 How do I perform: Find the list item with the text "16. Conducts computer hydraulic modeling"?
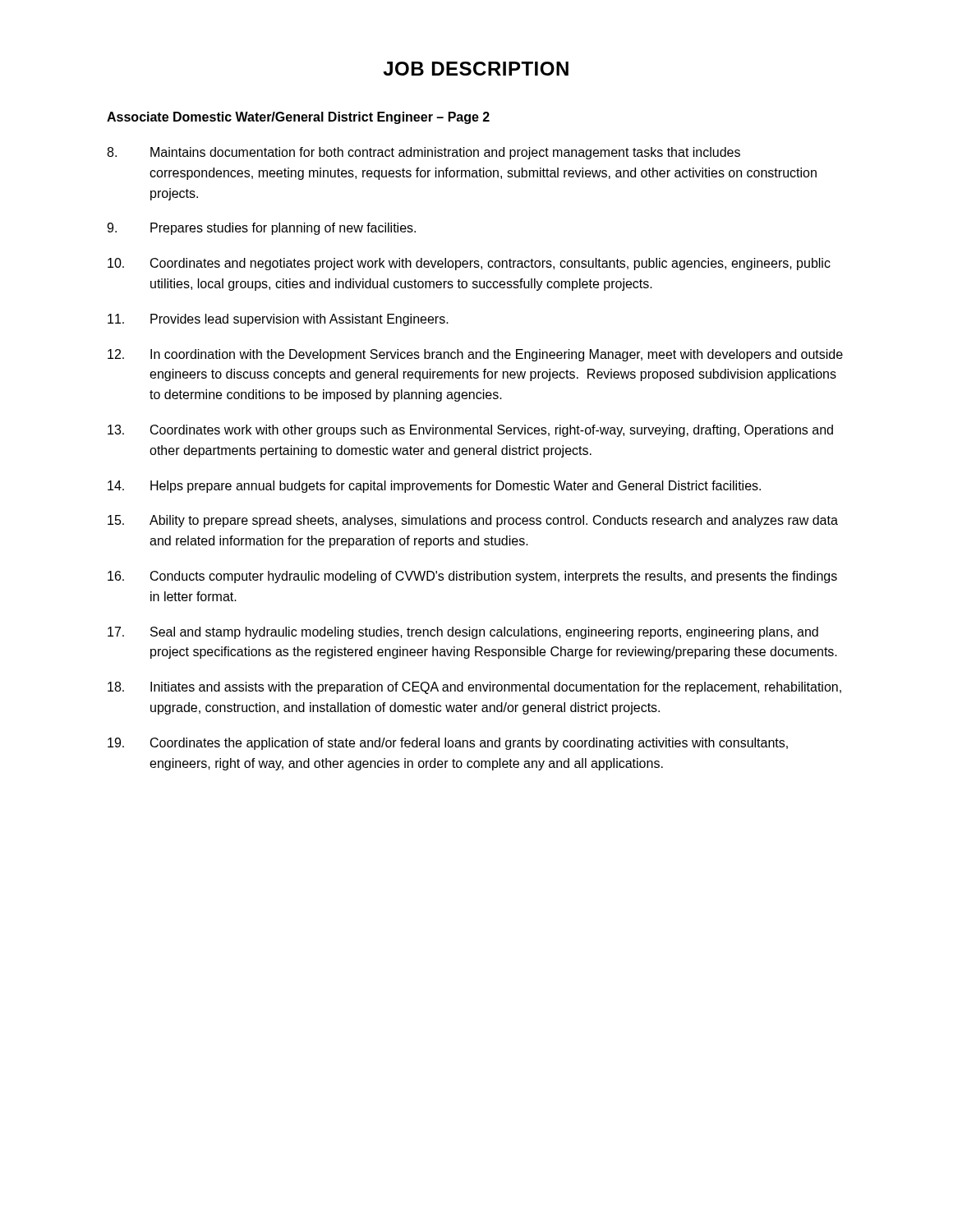476,587
